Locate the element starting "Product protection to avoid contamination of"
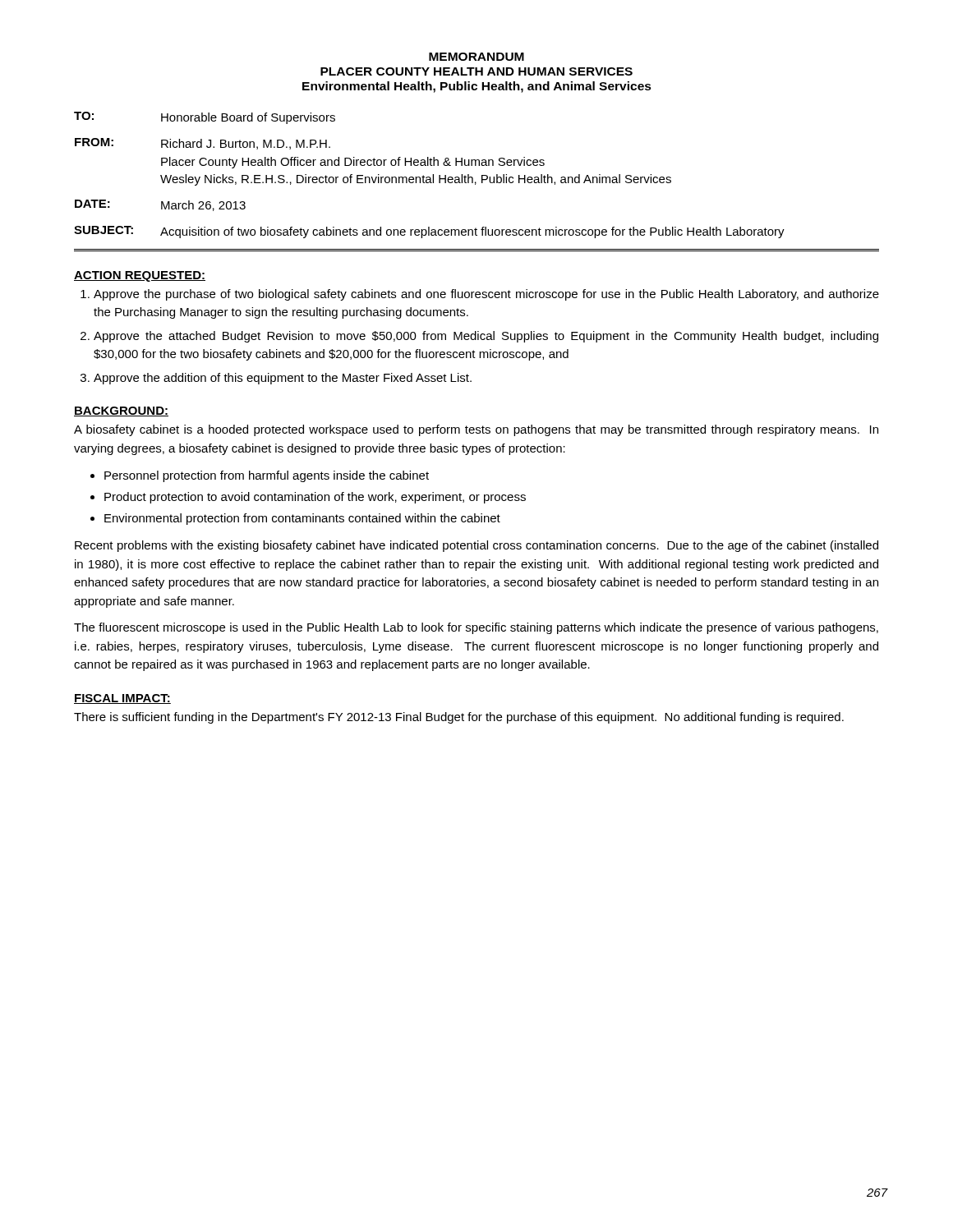 pyautogui.click(x=491, y=497)
